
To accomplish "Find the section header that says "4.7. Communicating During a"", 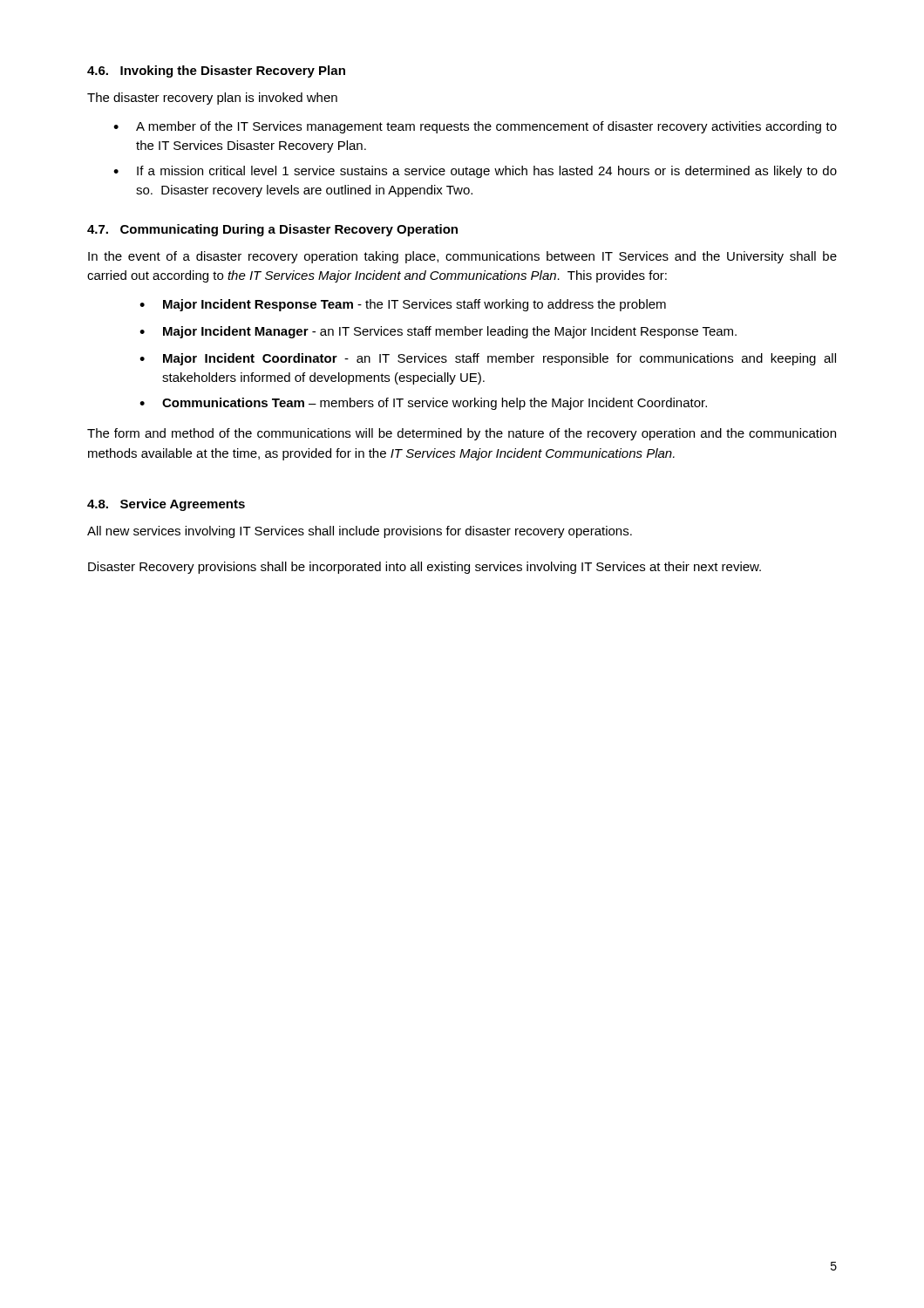I will click(273, 228).
